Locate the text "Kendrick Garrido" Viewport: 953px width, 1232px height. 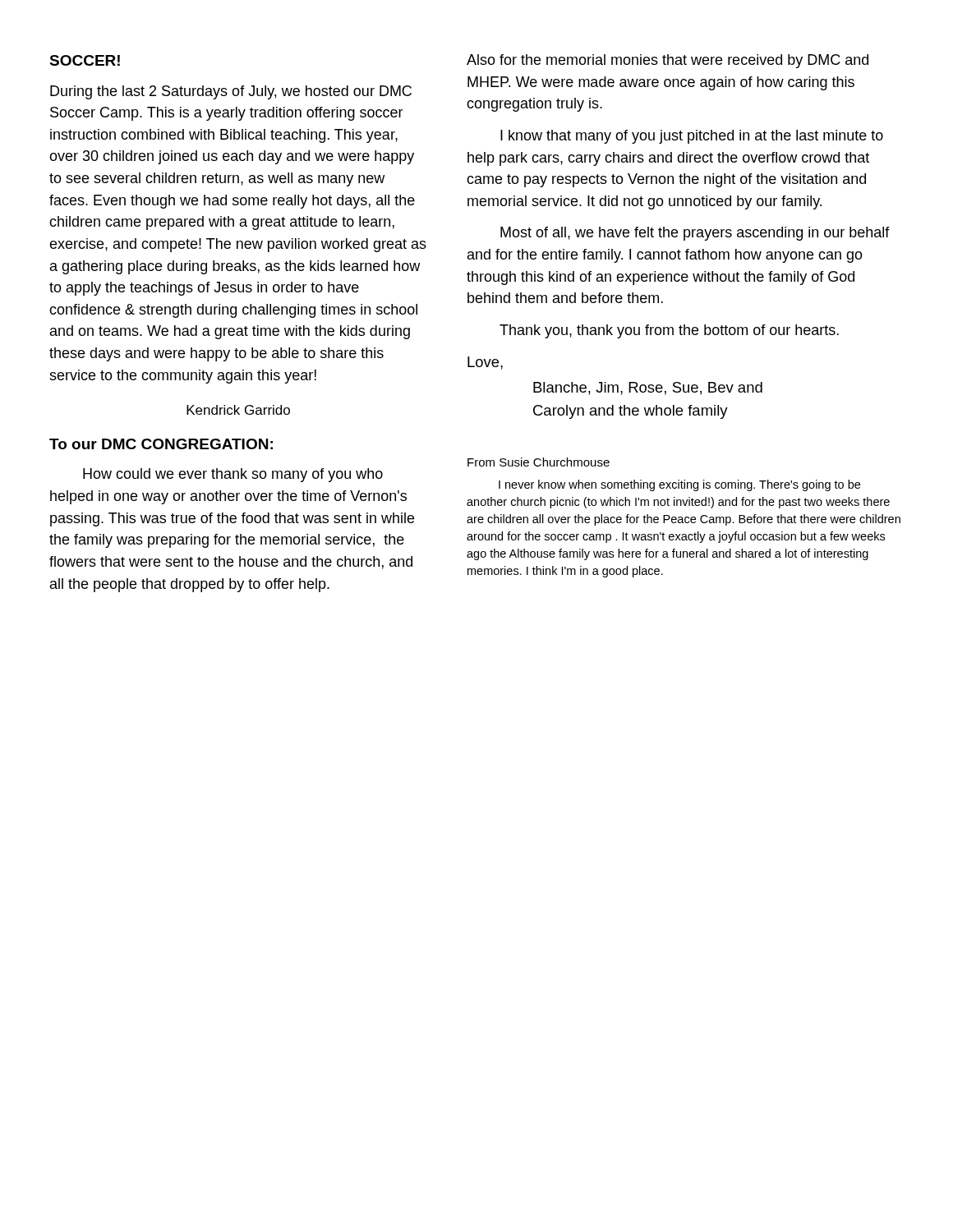[x=238, y=411]
